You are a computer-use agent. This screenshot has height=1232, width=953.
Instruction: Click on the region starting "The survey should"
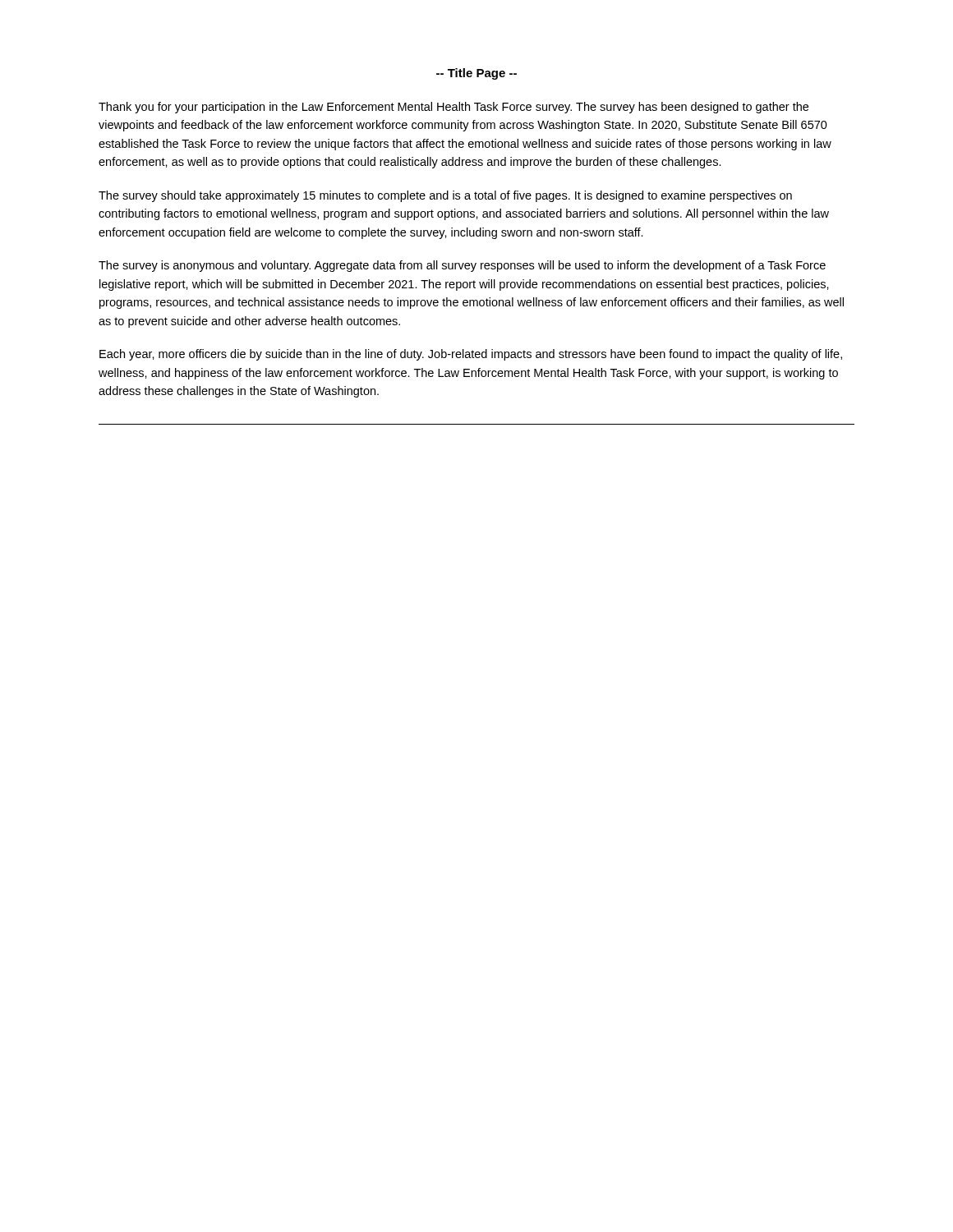pos(464,214)
